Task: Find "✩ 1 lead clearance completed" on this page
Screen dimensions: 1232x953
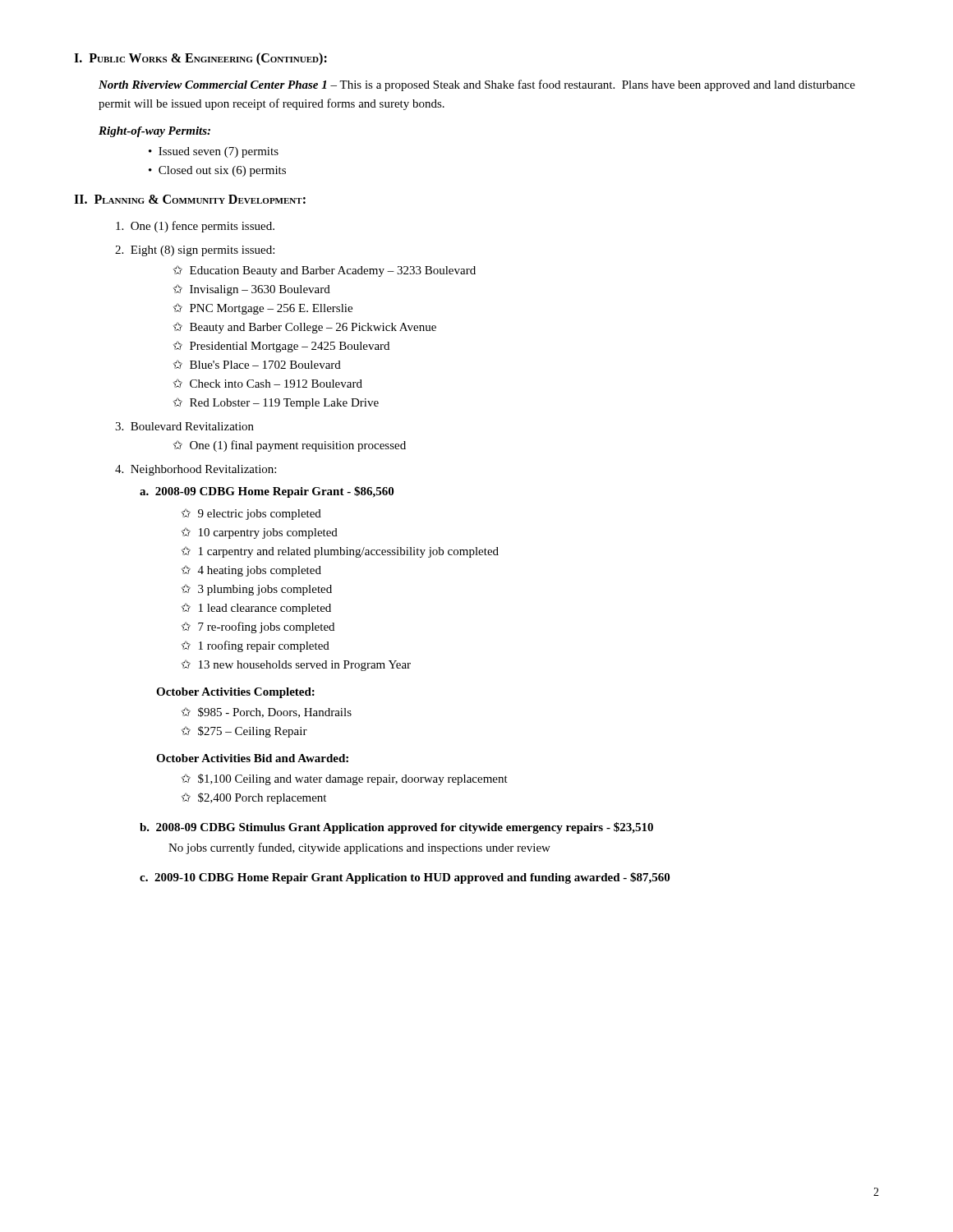Action: [256, 608]
